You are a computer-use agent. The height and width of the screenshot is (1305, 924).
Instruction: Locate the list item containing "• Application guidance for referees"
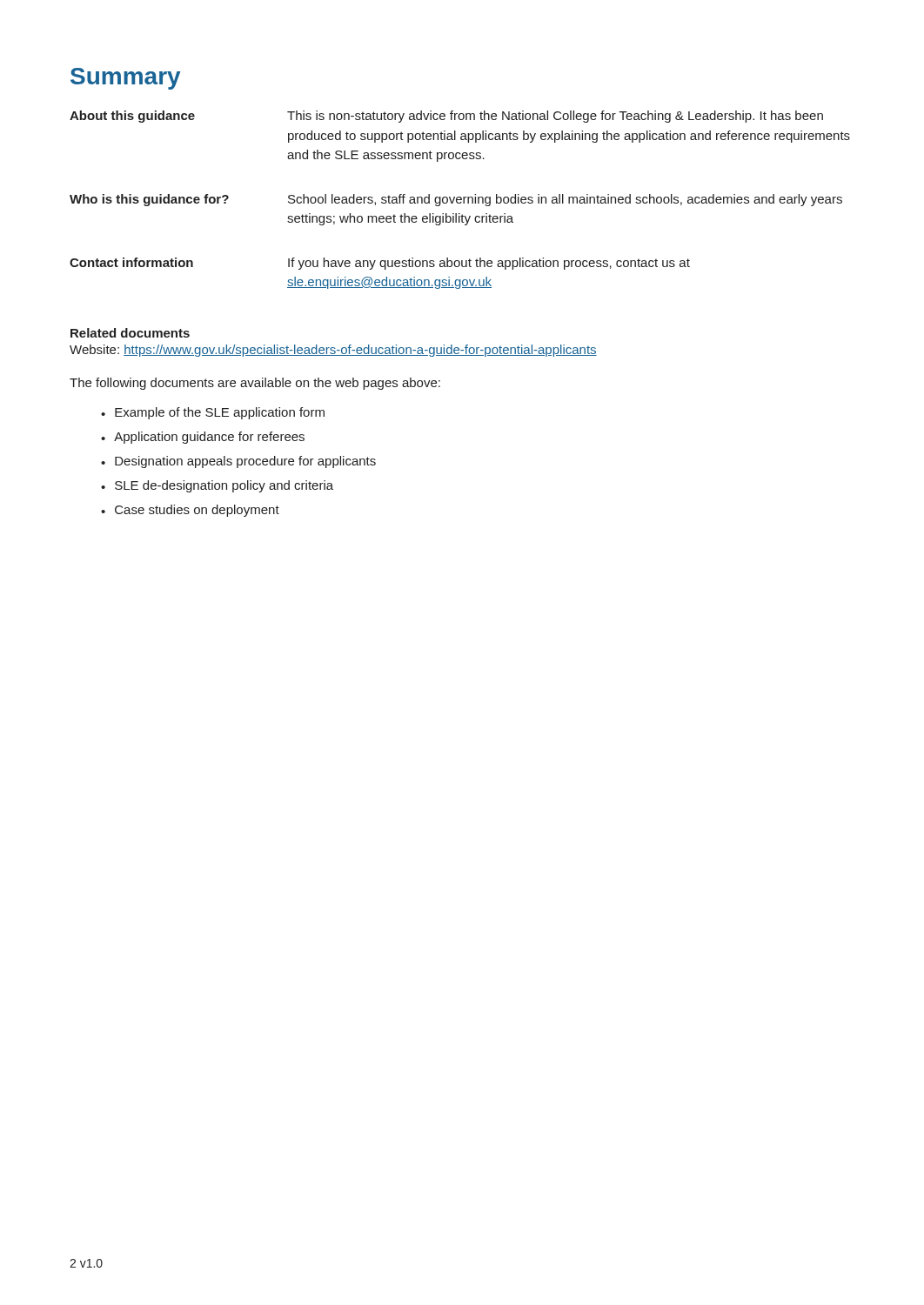[203, 437]
